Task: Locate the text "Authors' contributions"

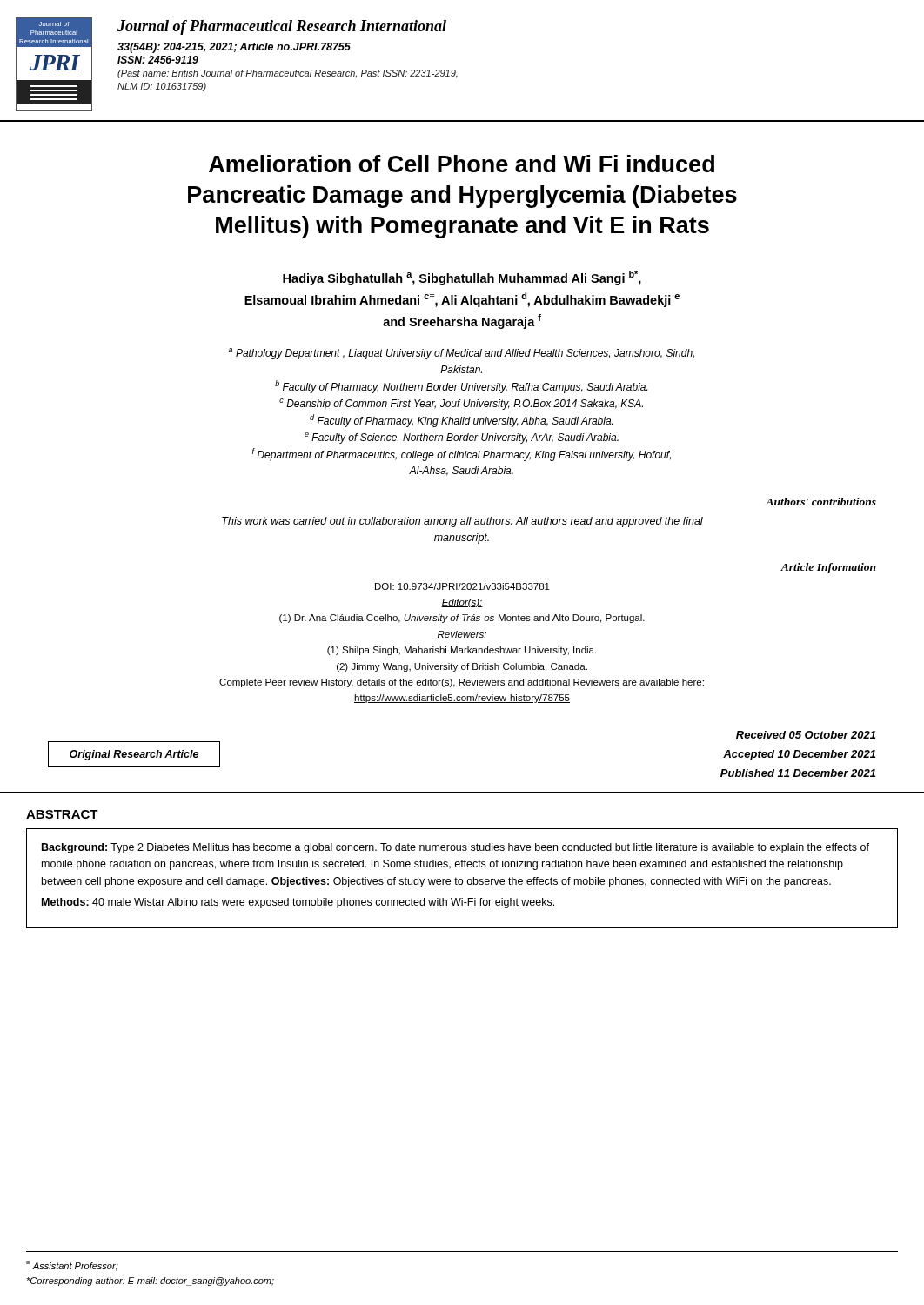Action: (821, 502)
